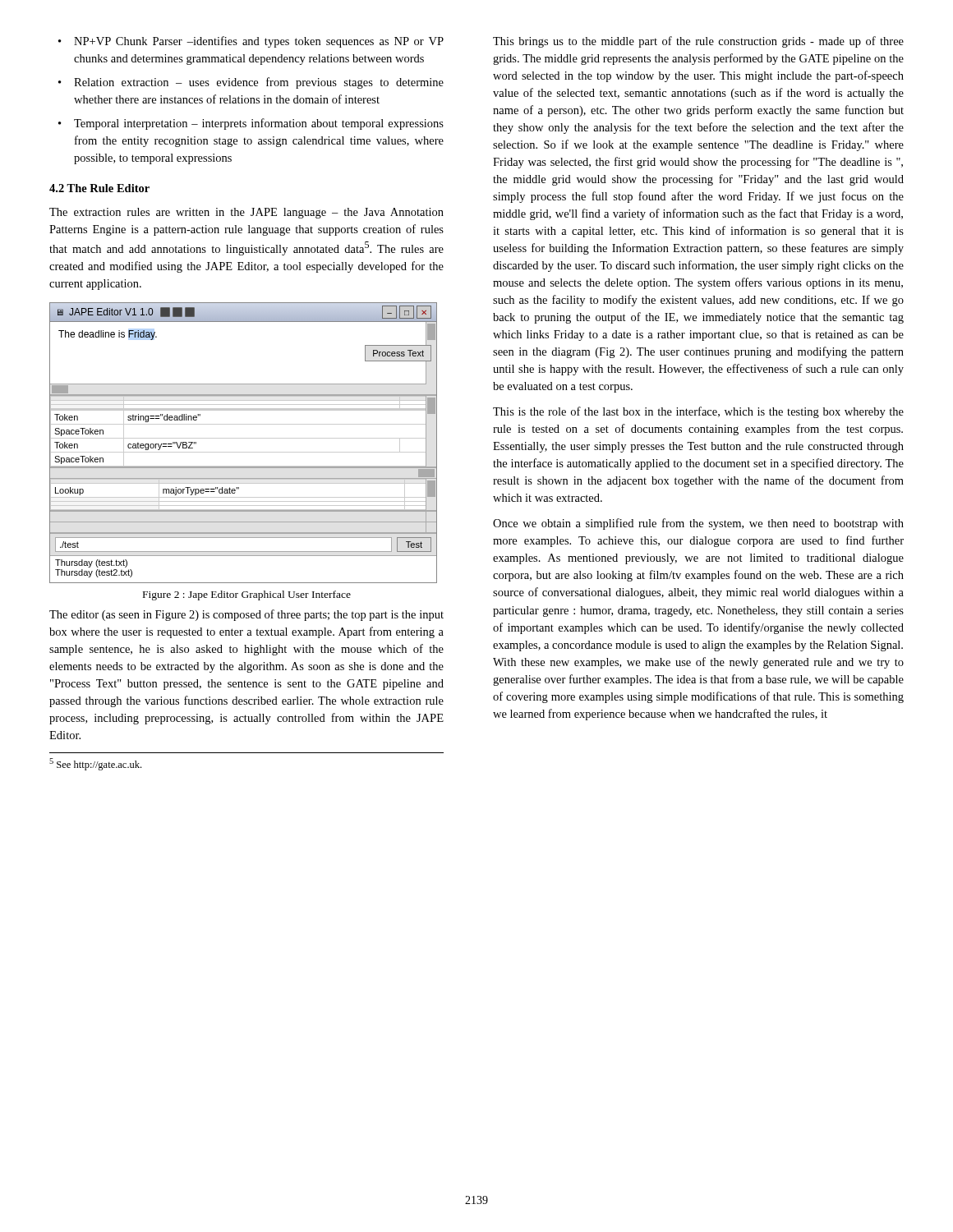
Task: Locate the text "4.2 The Rule Editor"
Action: point(99,188)
